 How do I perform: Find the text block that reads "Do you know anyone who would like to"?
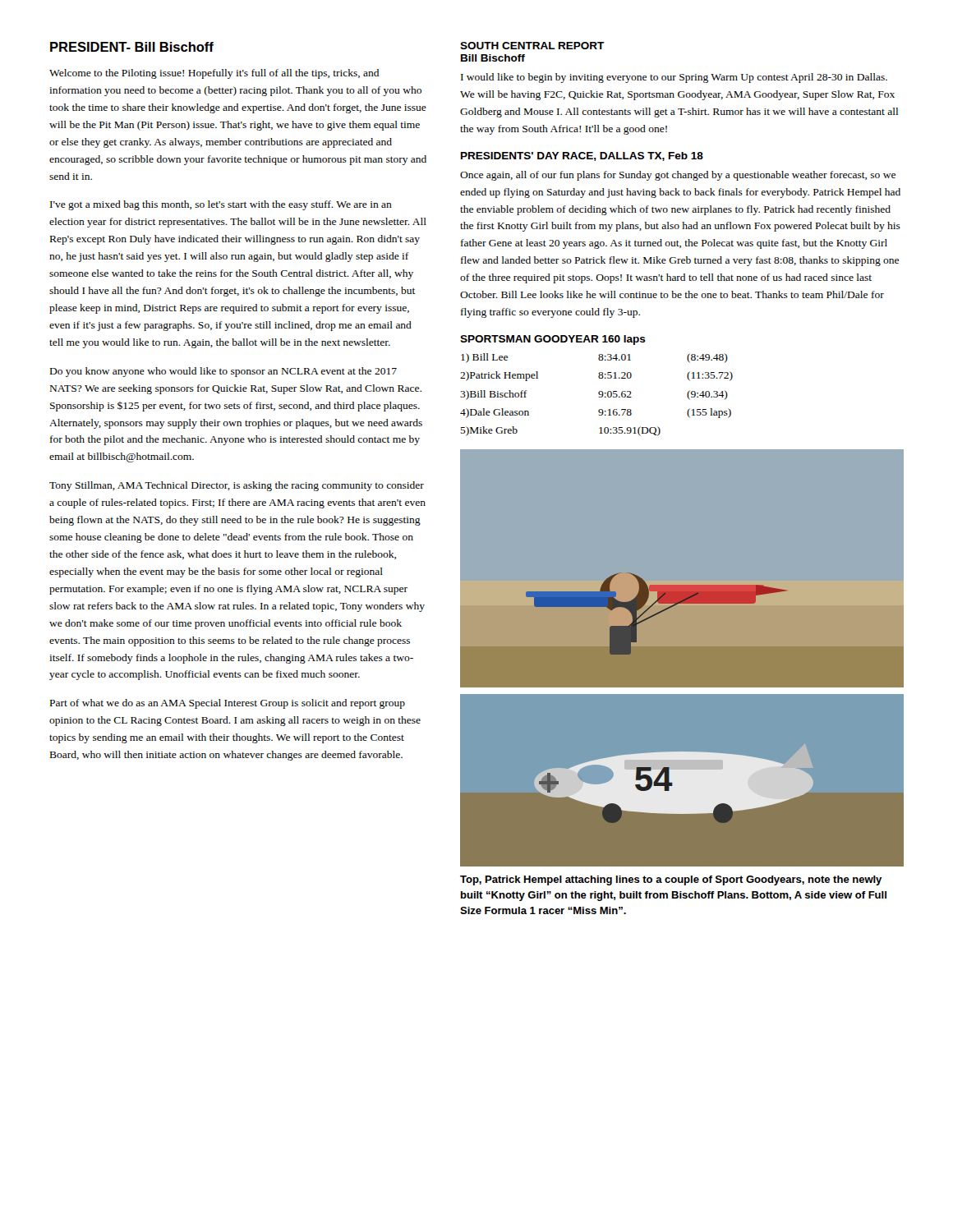coord(236,414)
